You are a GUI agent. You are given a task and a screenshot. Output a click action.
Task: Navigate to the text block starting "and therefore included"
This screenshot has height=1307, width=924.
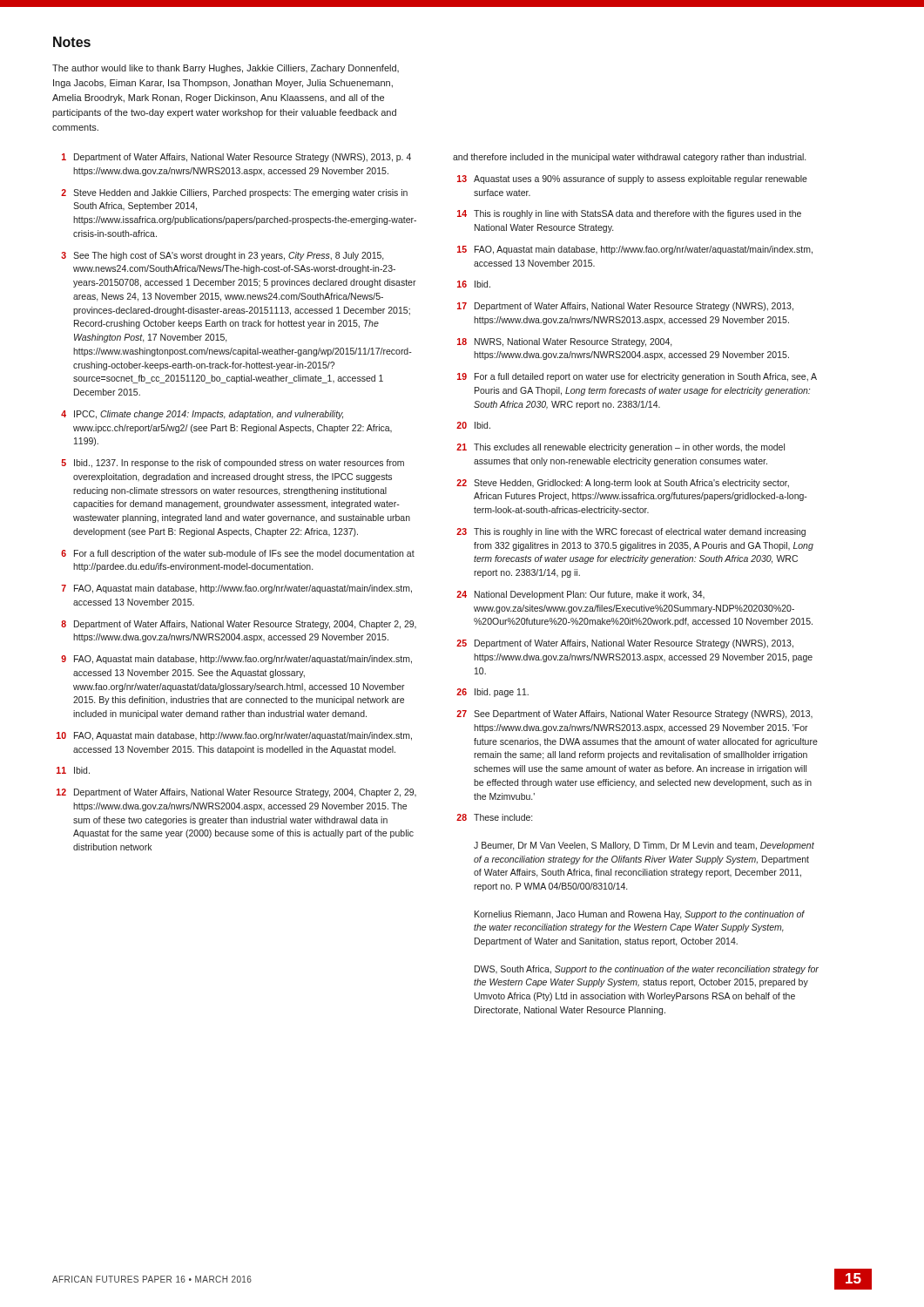pos(630,157)
